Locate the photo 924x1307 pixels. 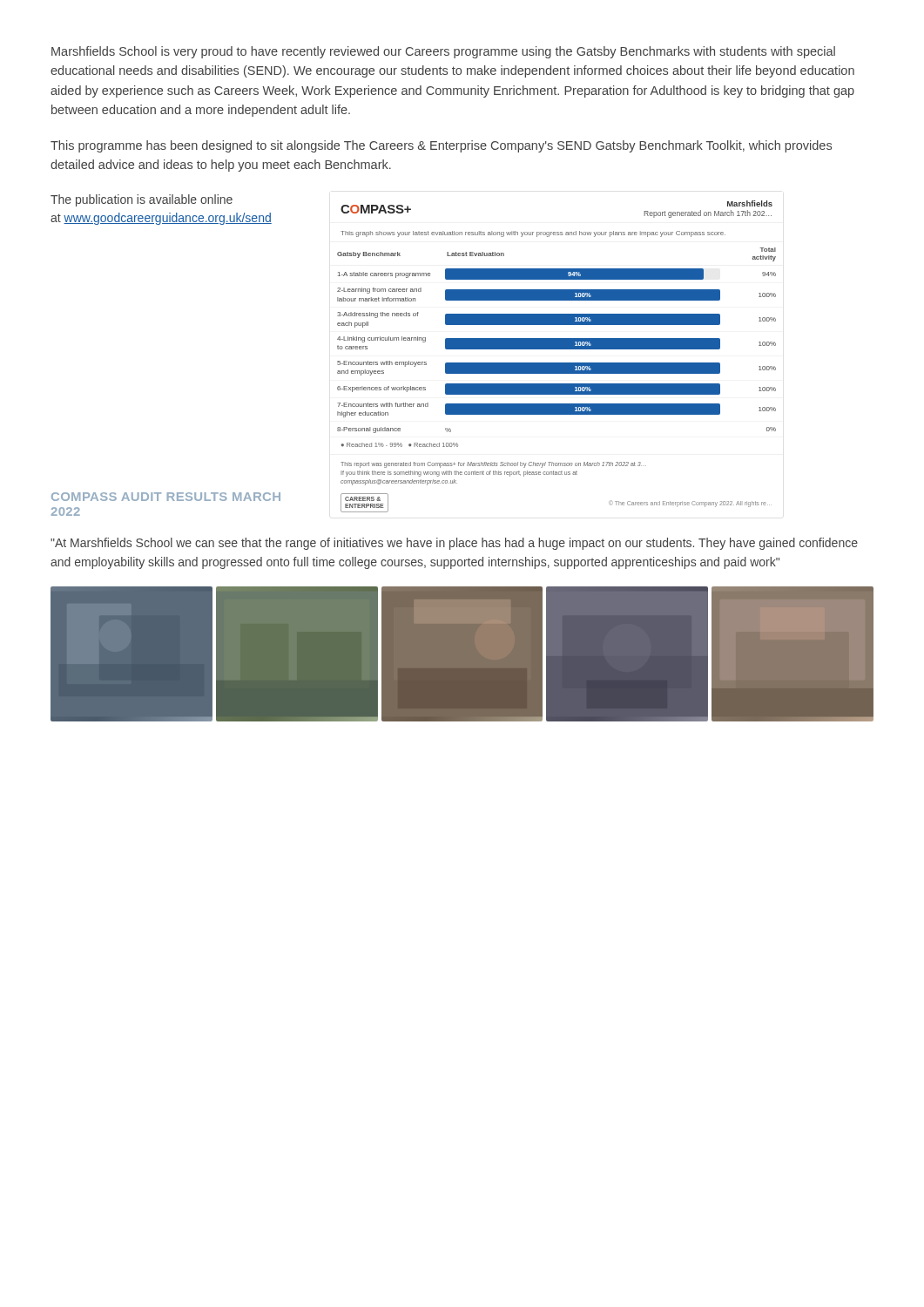(x=462, y=654)
